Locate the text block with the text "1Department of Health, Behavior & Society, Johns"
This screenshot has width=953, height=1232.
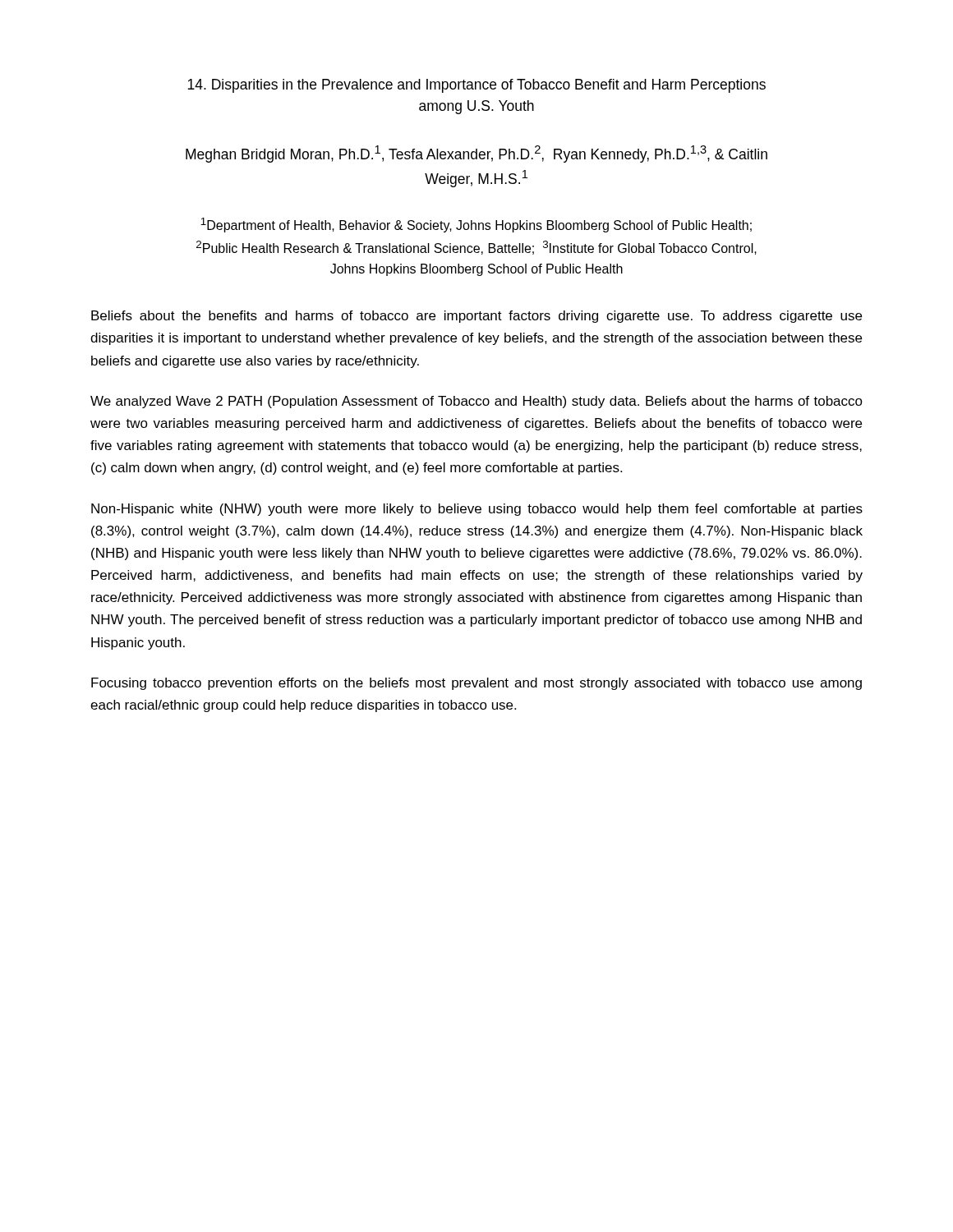coord(476,246)
